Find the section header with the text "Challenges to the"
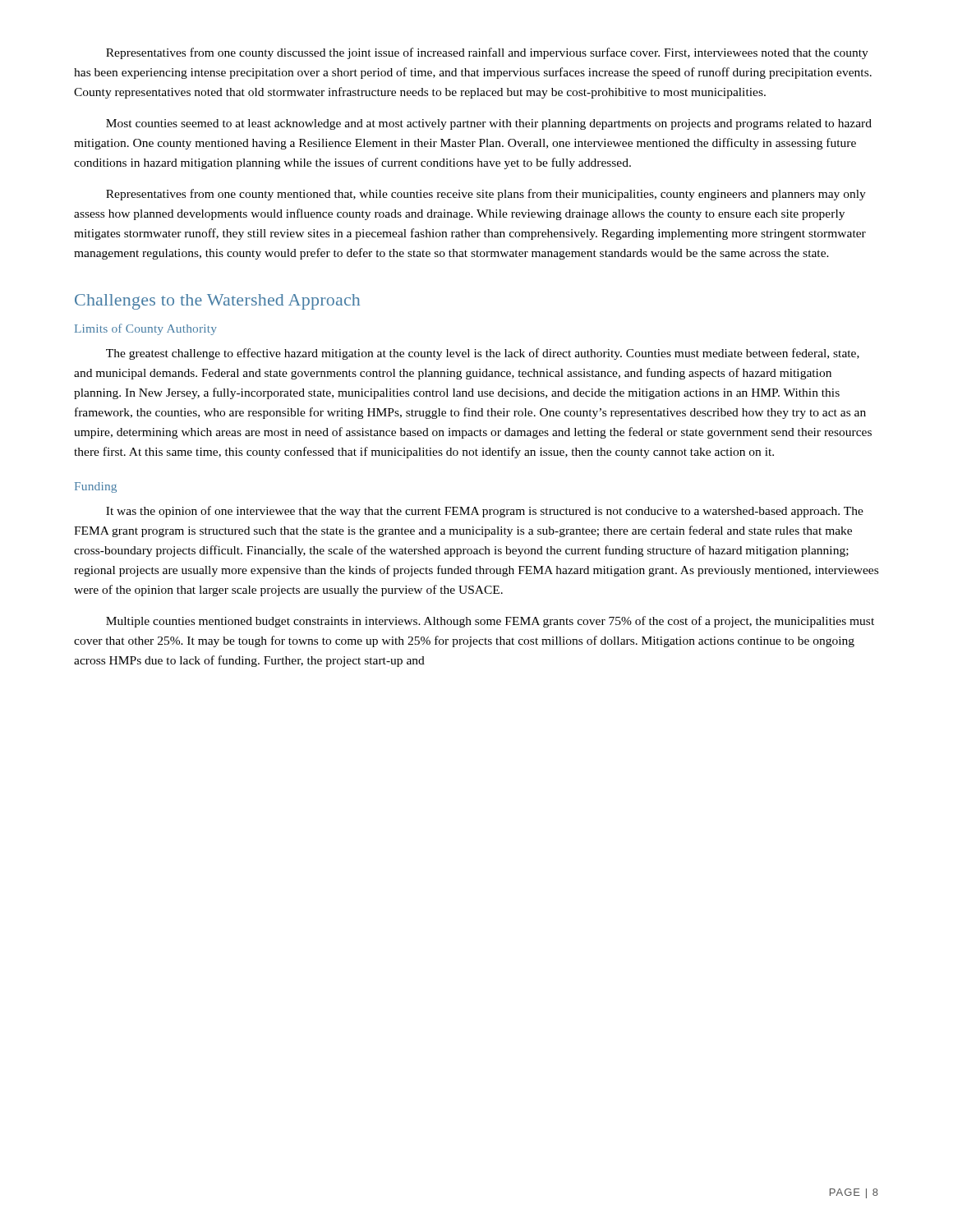The image size is (953, 1232). 217,302
